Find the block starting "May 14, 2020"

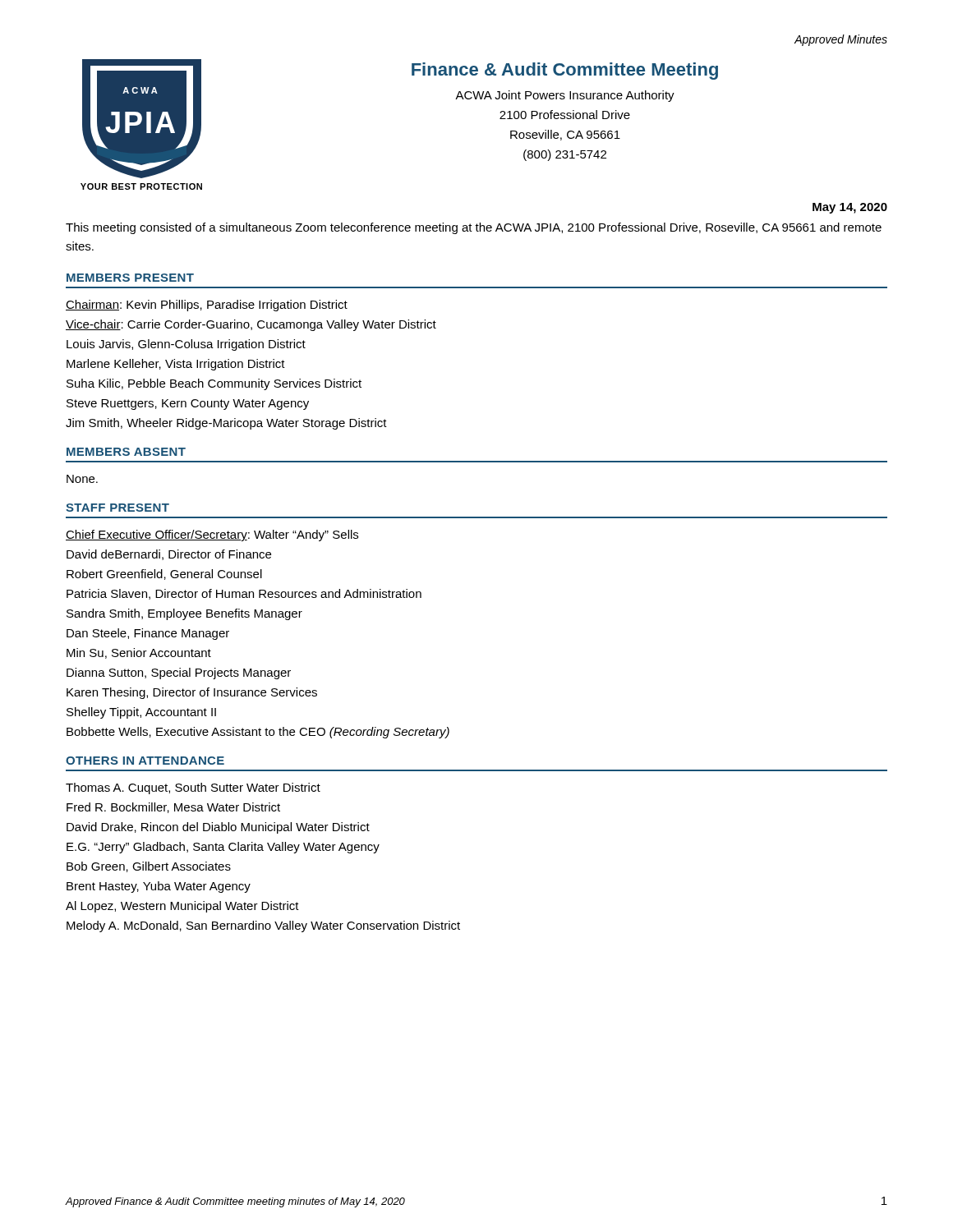coord(850,207)
